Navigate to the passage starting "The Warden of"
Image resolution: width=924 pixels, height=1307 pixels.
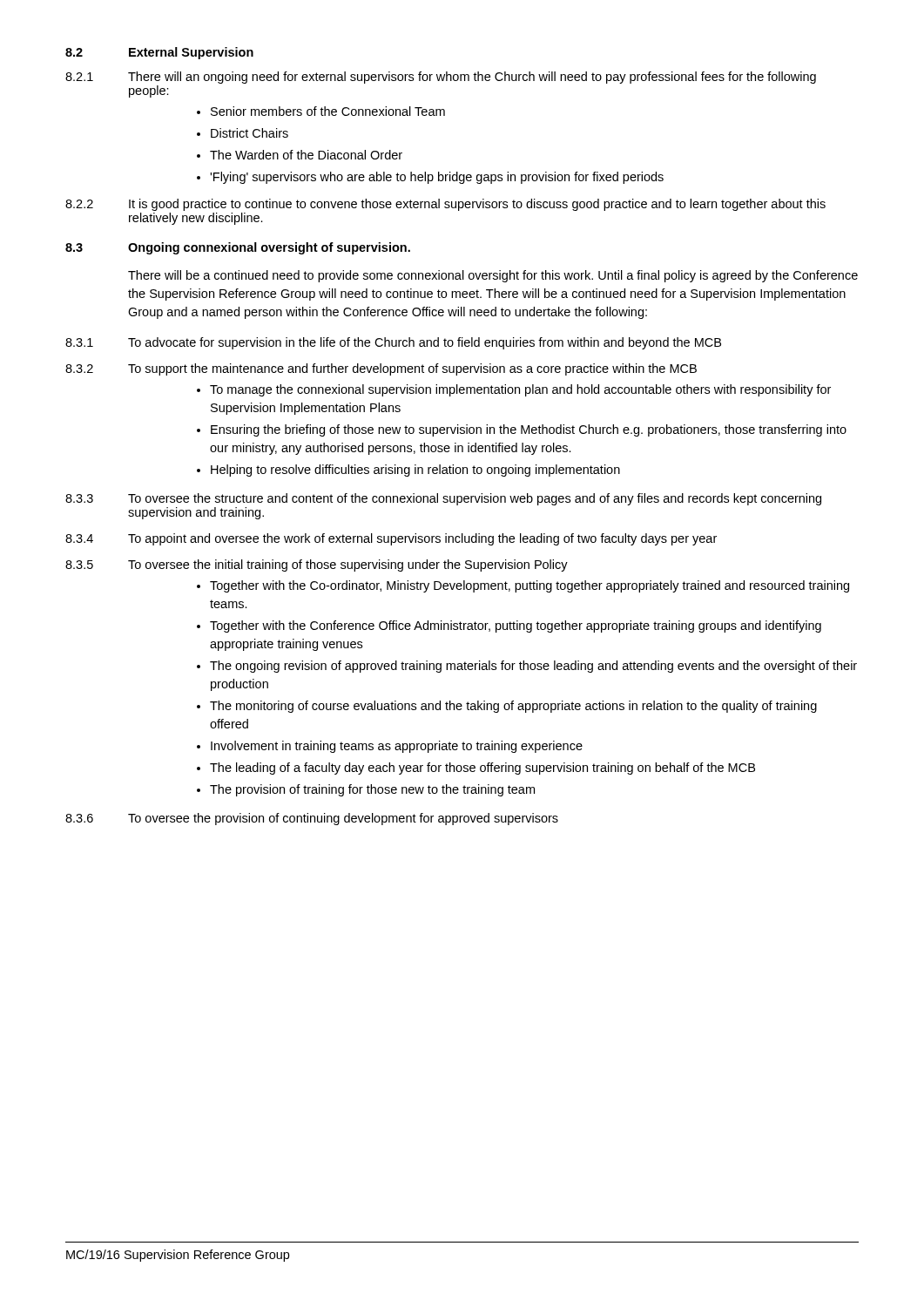tap(306, 155)
